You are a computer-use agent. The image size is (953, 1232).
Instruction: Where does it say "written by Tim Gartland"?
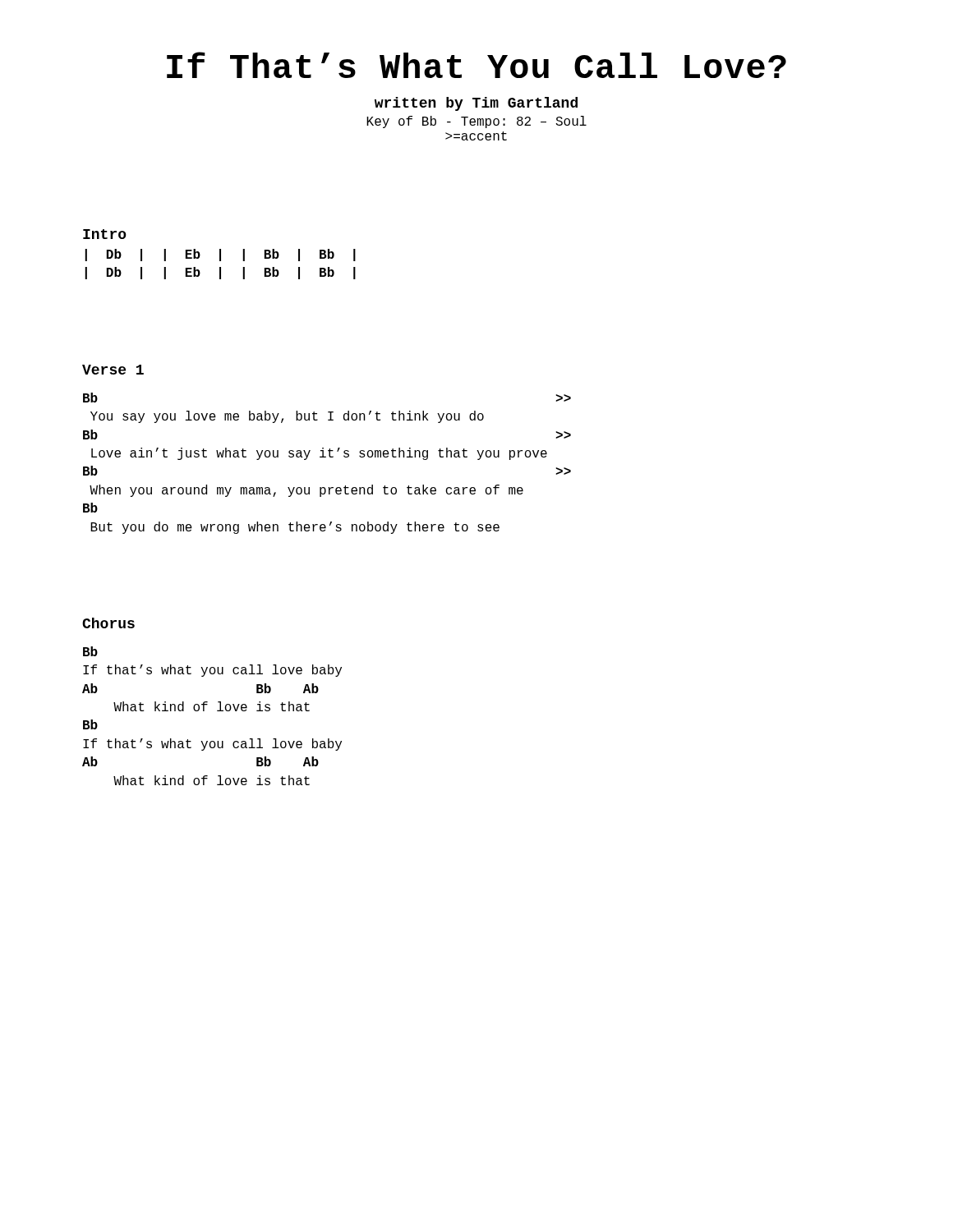click(476, 103)
